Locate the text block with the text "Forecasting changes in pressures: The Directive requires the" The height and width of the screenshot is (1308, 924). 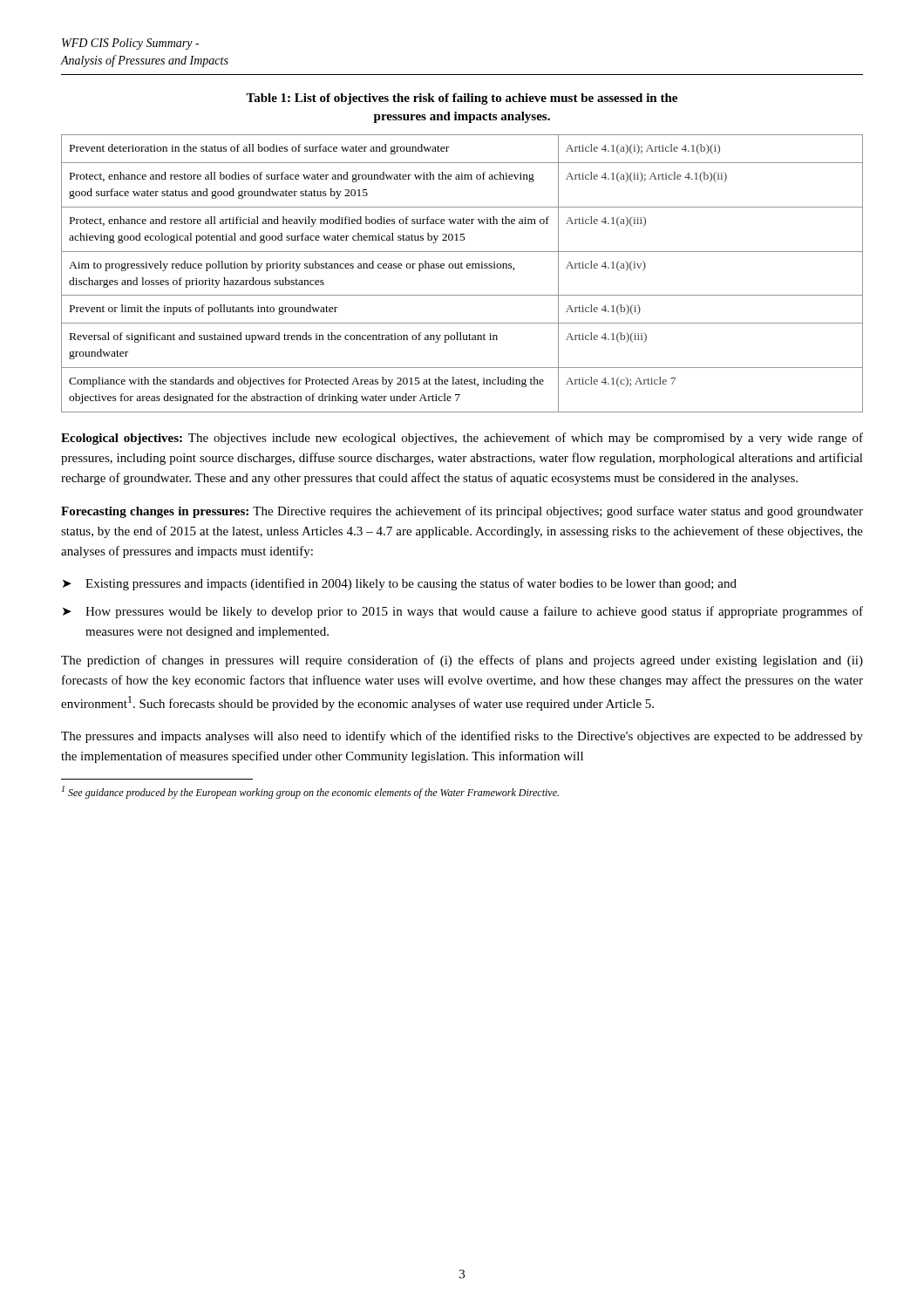462,531
